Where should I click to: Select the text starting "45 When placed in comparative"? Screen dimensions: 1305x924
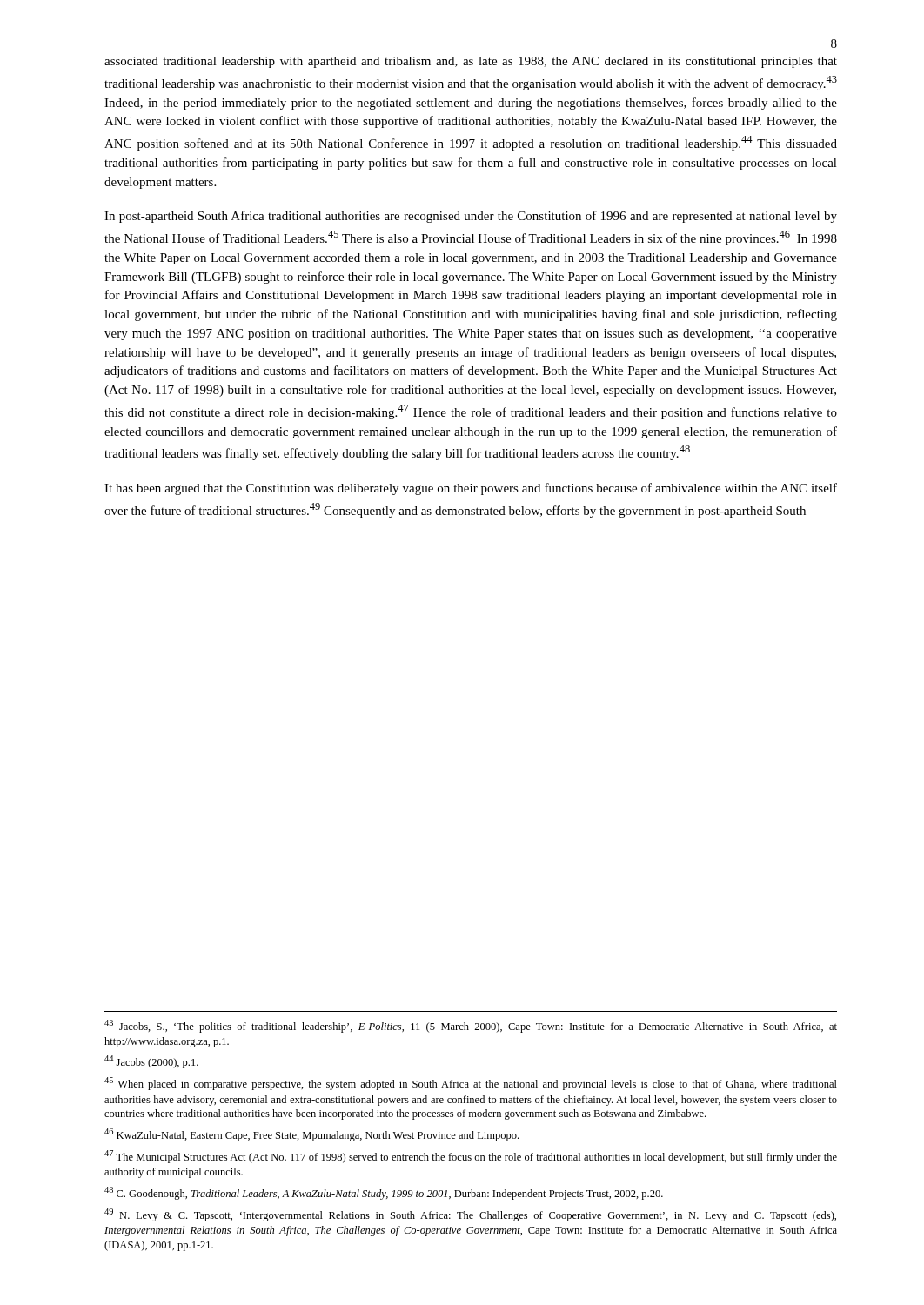(471, 1098)
